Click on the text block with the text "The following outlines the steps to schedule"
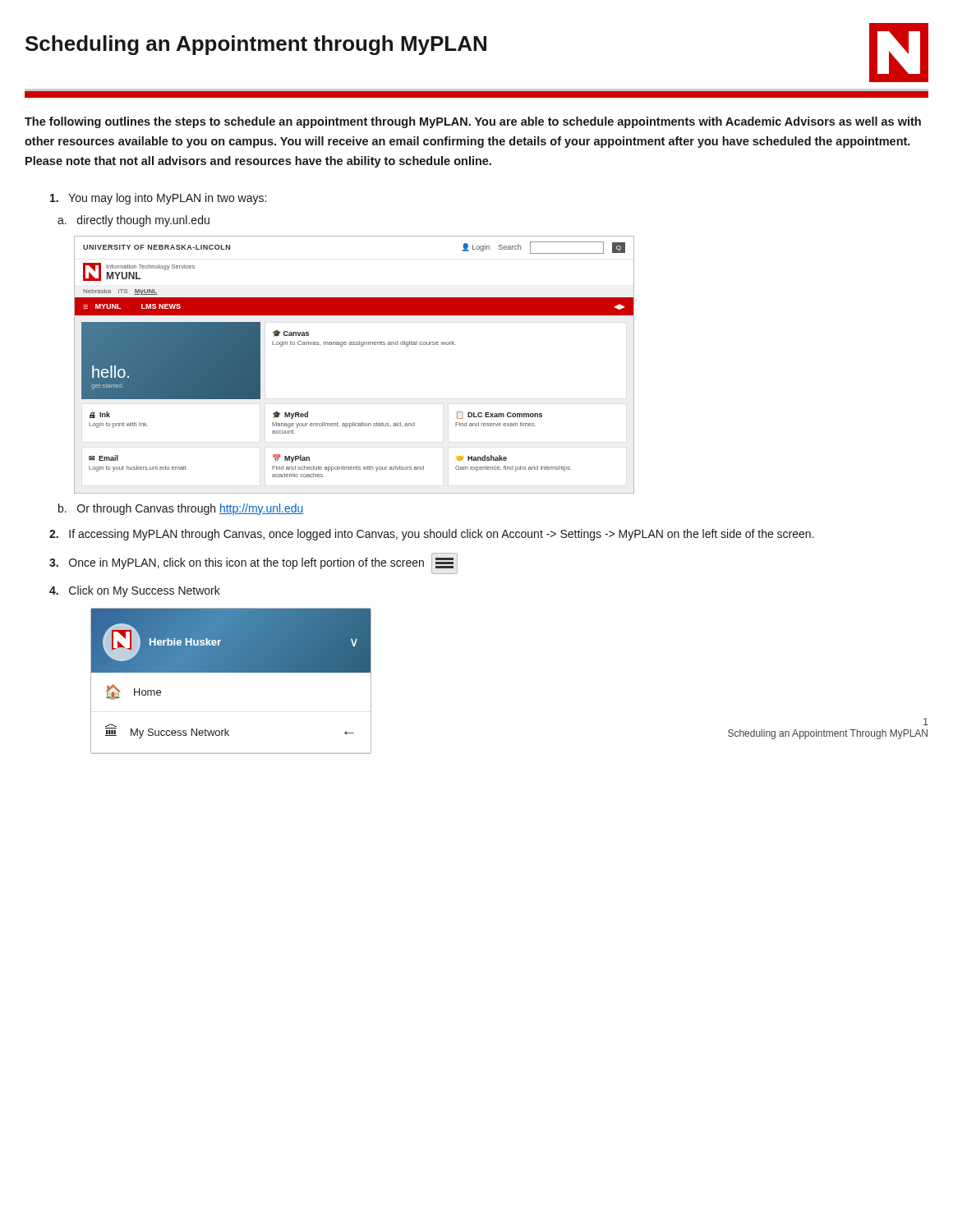953x1232 pixels. [x=473, y=141]
